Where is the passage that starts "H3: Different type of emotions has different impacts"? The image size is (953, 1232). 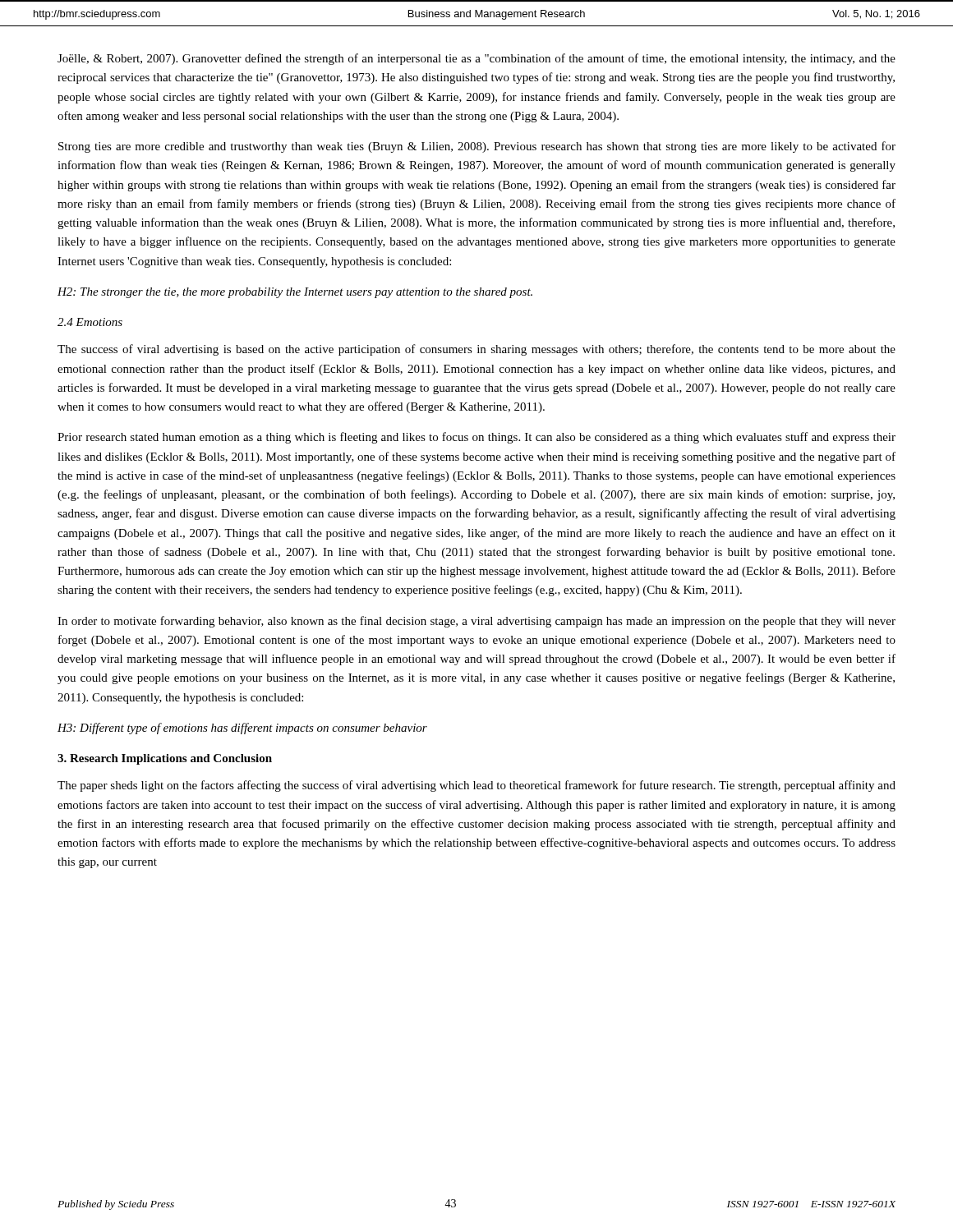pyautogui.click(x=242, y=727)
